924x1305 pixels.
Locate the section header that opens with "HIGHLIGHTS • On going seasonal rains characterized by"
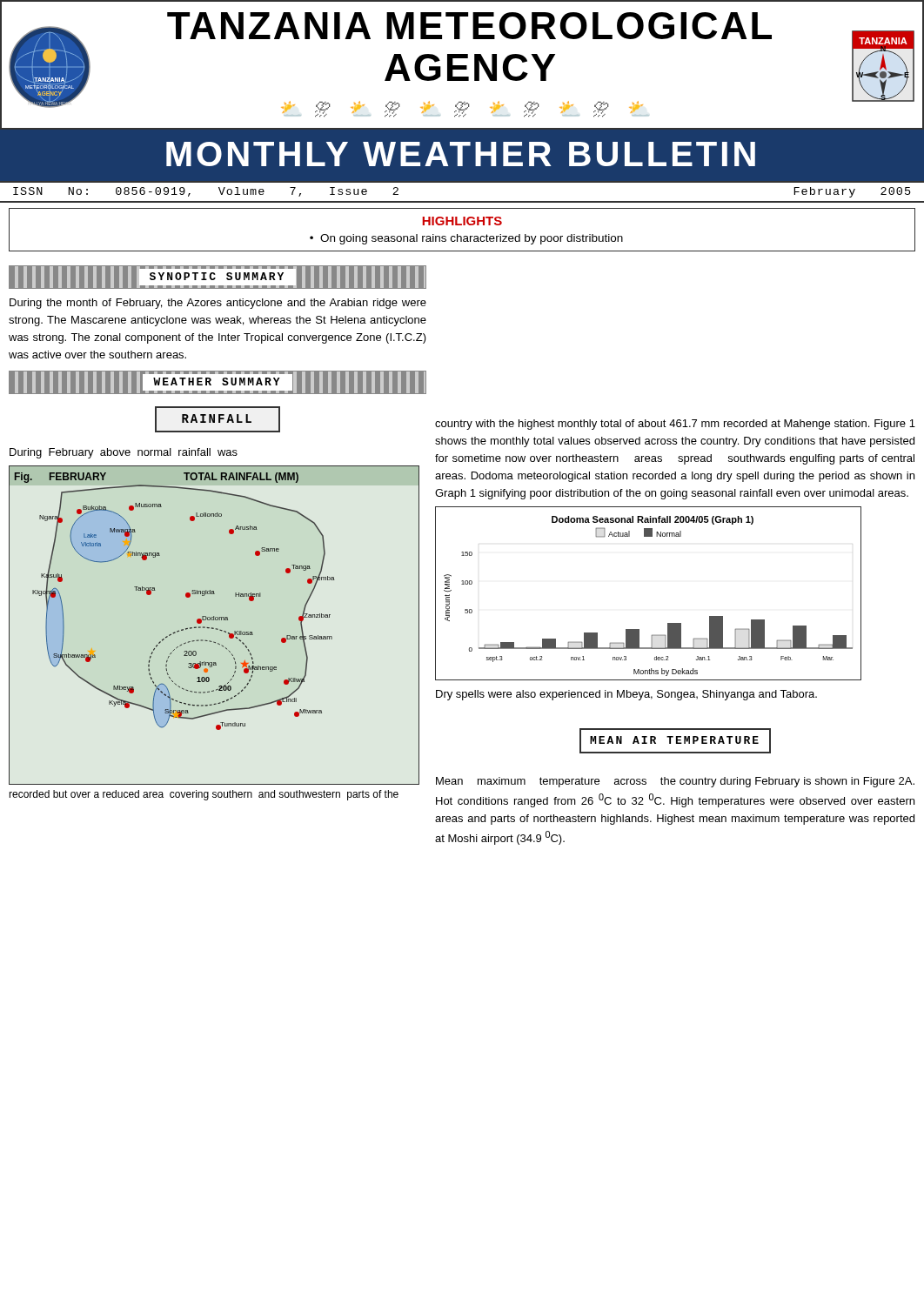click(x=462, y=229)
